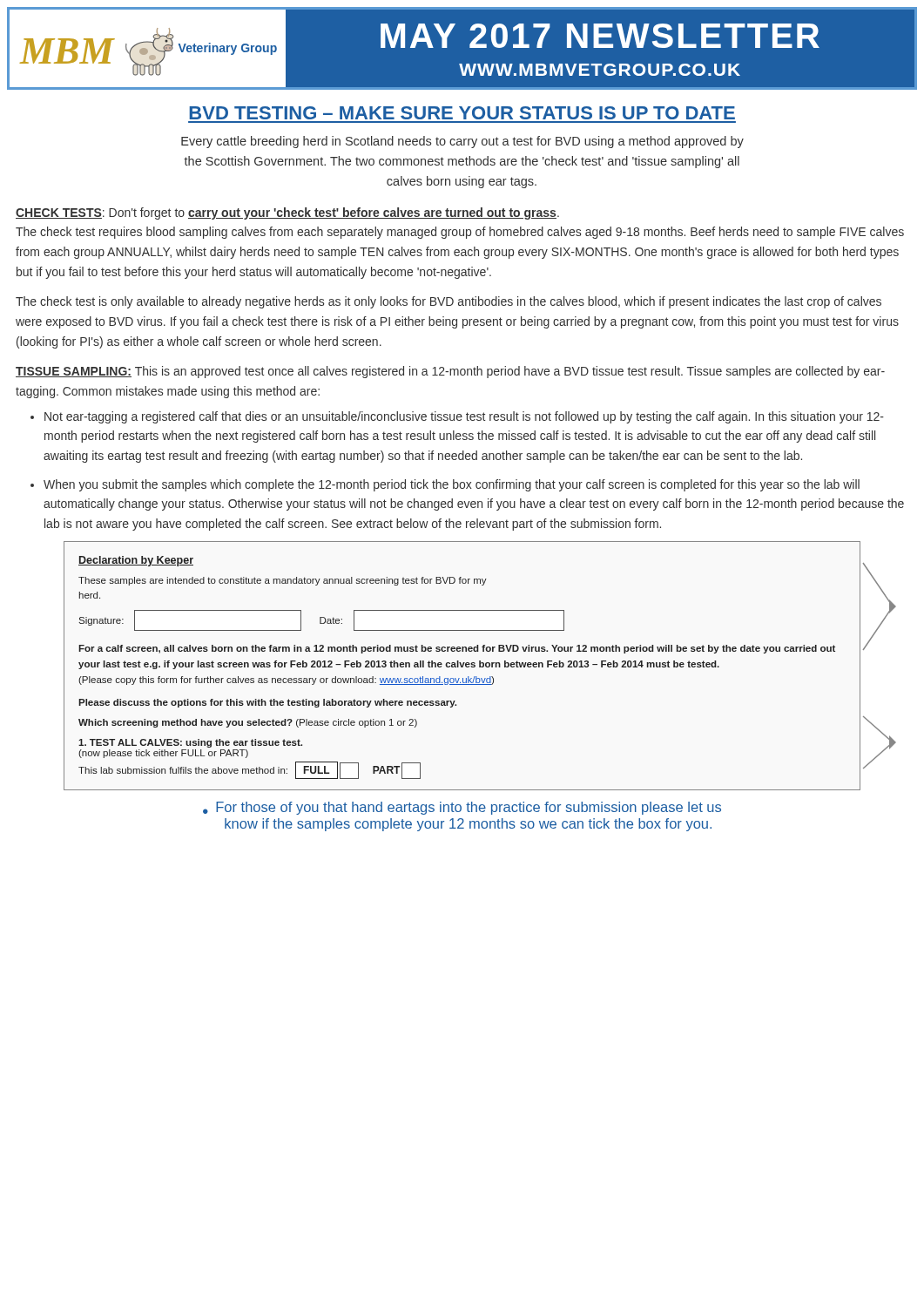Select the list item containing "When you submit the"

pyautogui.click(x=474, y=504)
